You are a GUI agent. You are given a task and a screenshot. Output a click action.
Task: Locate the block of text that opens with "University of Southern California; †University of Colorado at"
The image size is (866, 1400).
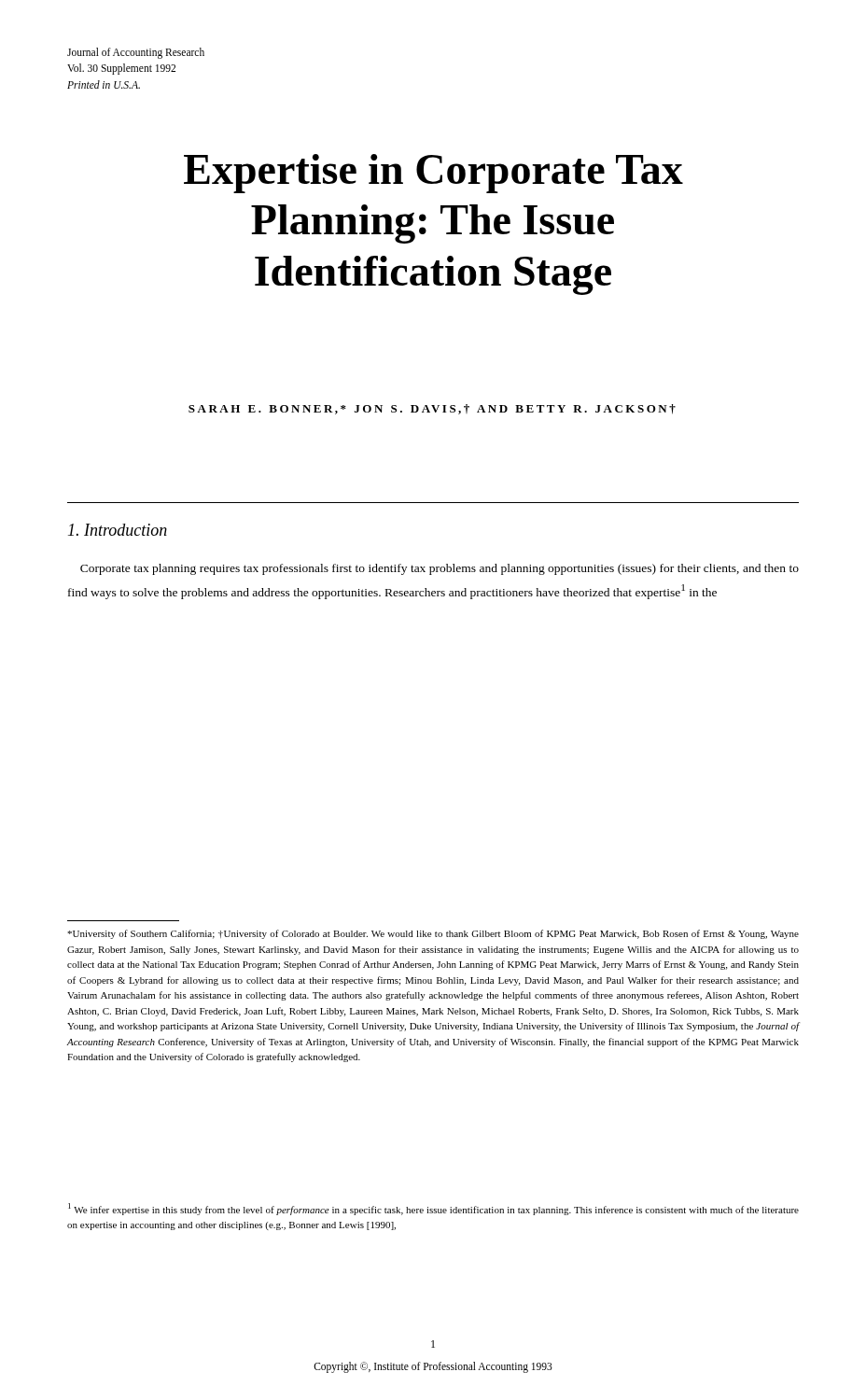coord(433,995)
